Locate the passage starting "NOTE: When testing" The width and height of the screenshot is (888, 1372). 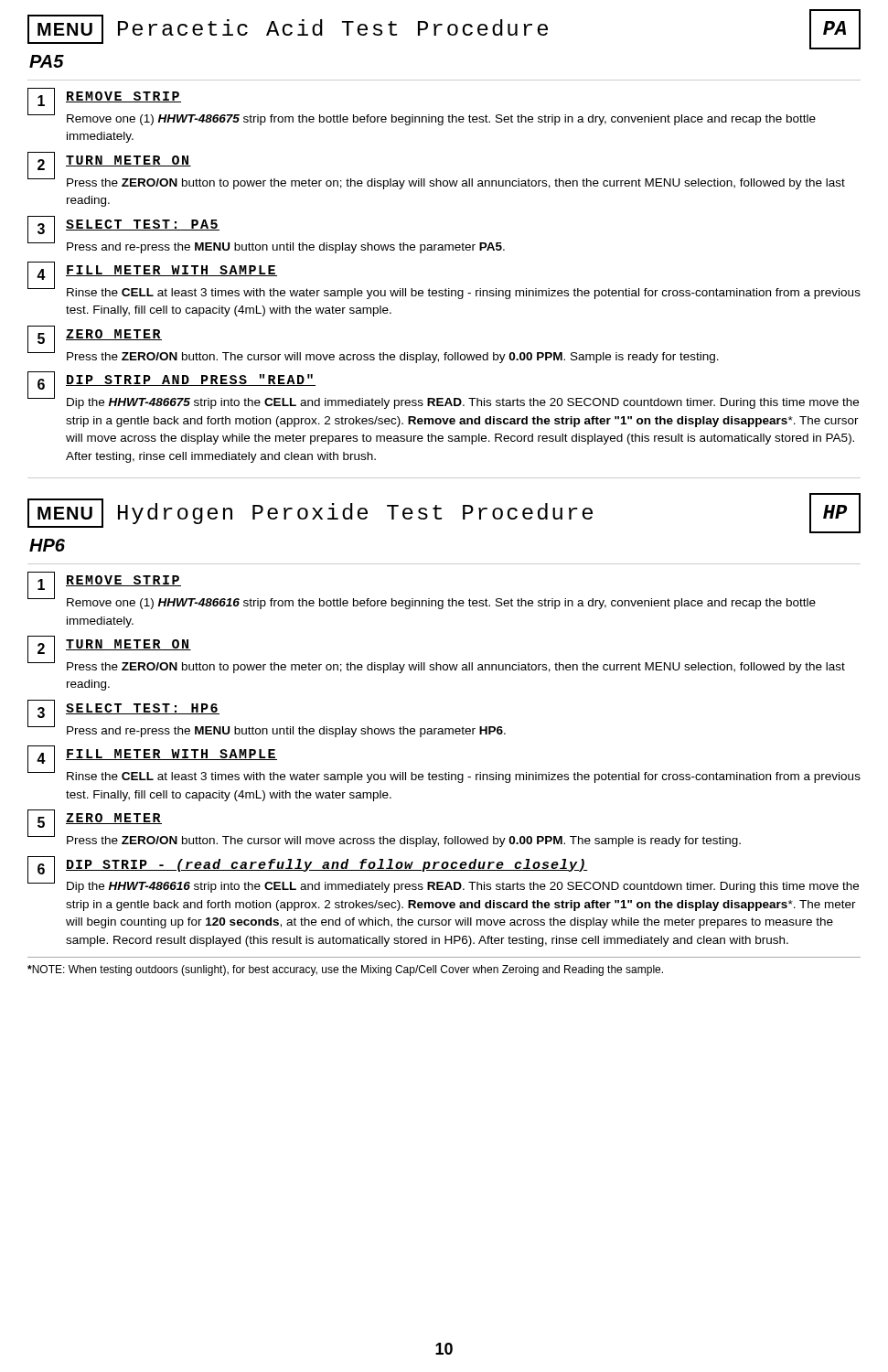pos(346,969)
